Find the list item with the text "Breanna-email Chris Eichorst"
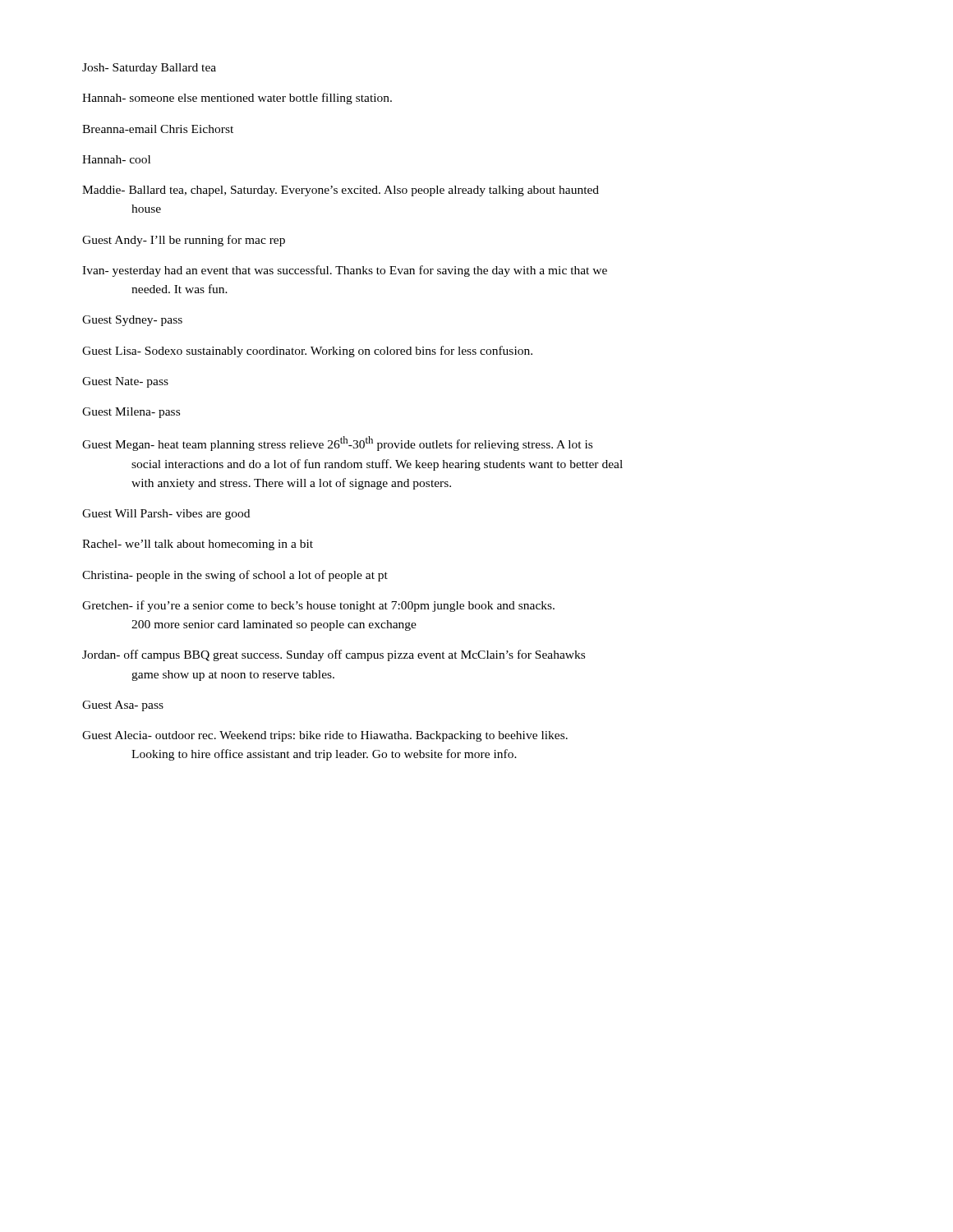The width and height of the screenshot is (953, 1232). click(x=158, y=128)
